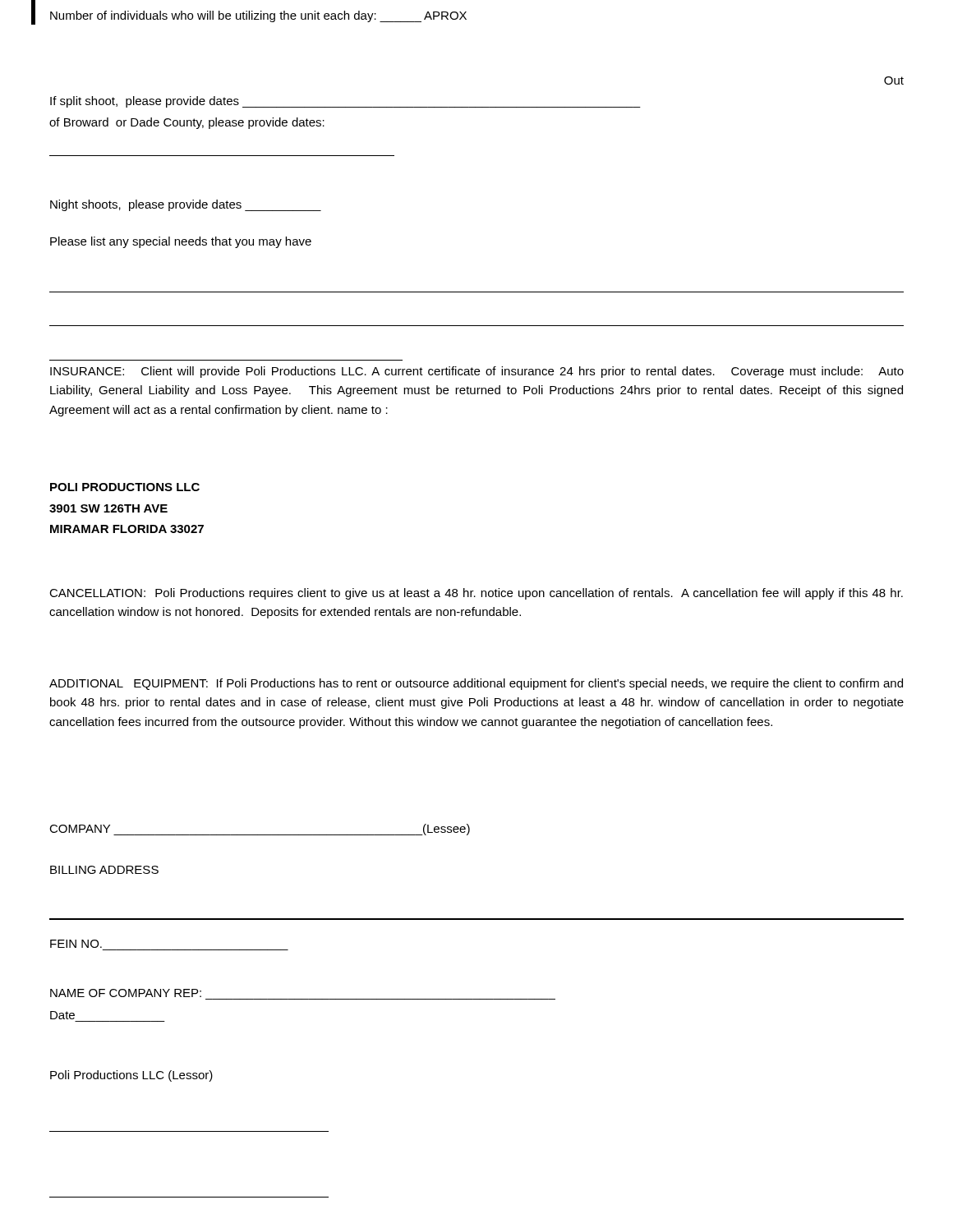Locate the passage starting "NAME OF COMPANY REP: ___________________________________________________ Date_____________"
The width and height of the screenshot is (953, 1232).
302,1004
